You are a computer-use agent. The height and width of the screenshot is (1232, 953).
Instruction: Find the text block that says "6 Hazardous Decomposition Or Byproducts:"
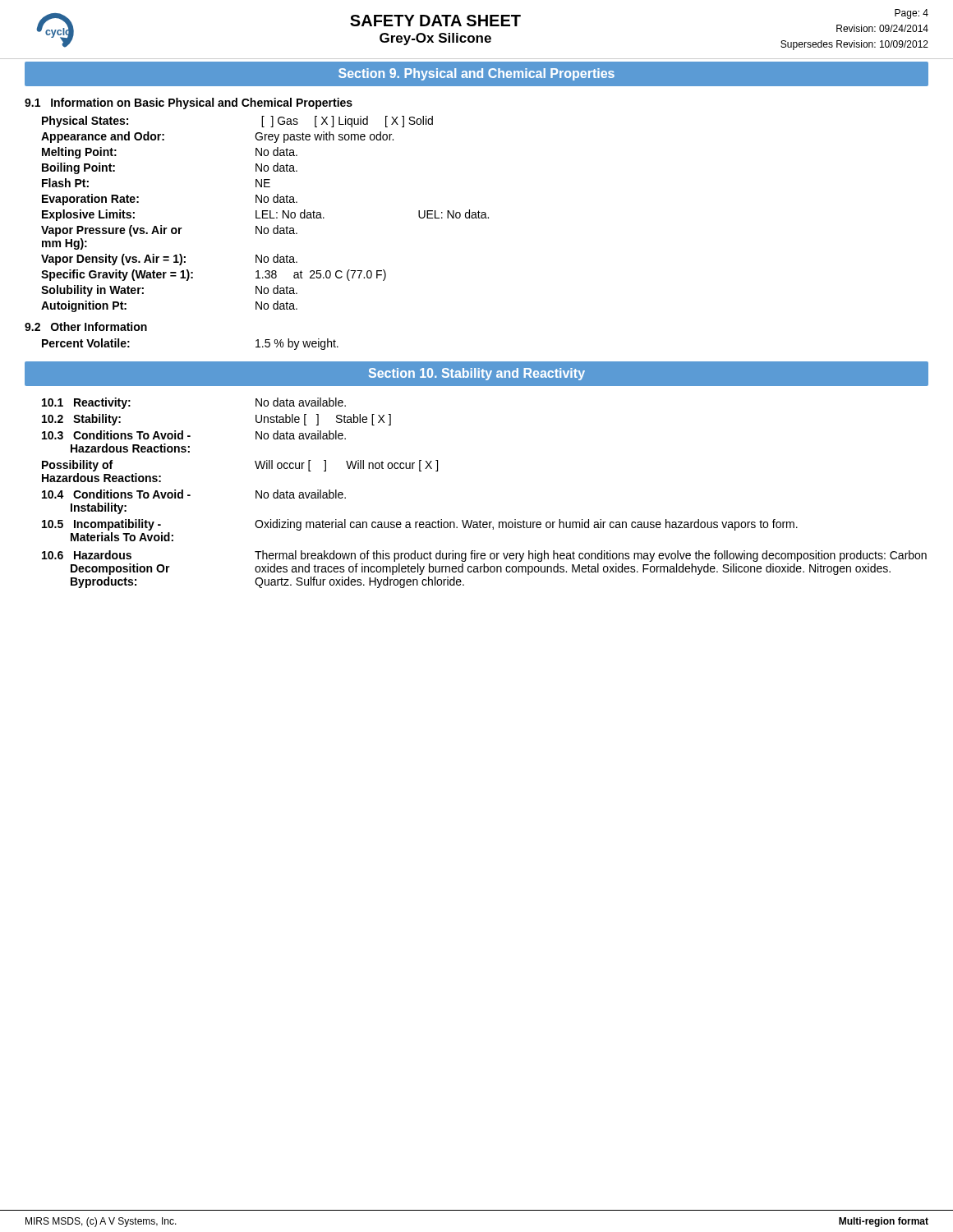click(x=485, y=568)
